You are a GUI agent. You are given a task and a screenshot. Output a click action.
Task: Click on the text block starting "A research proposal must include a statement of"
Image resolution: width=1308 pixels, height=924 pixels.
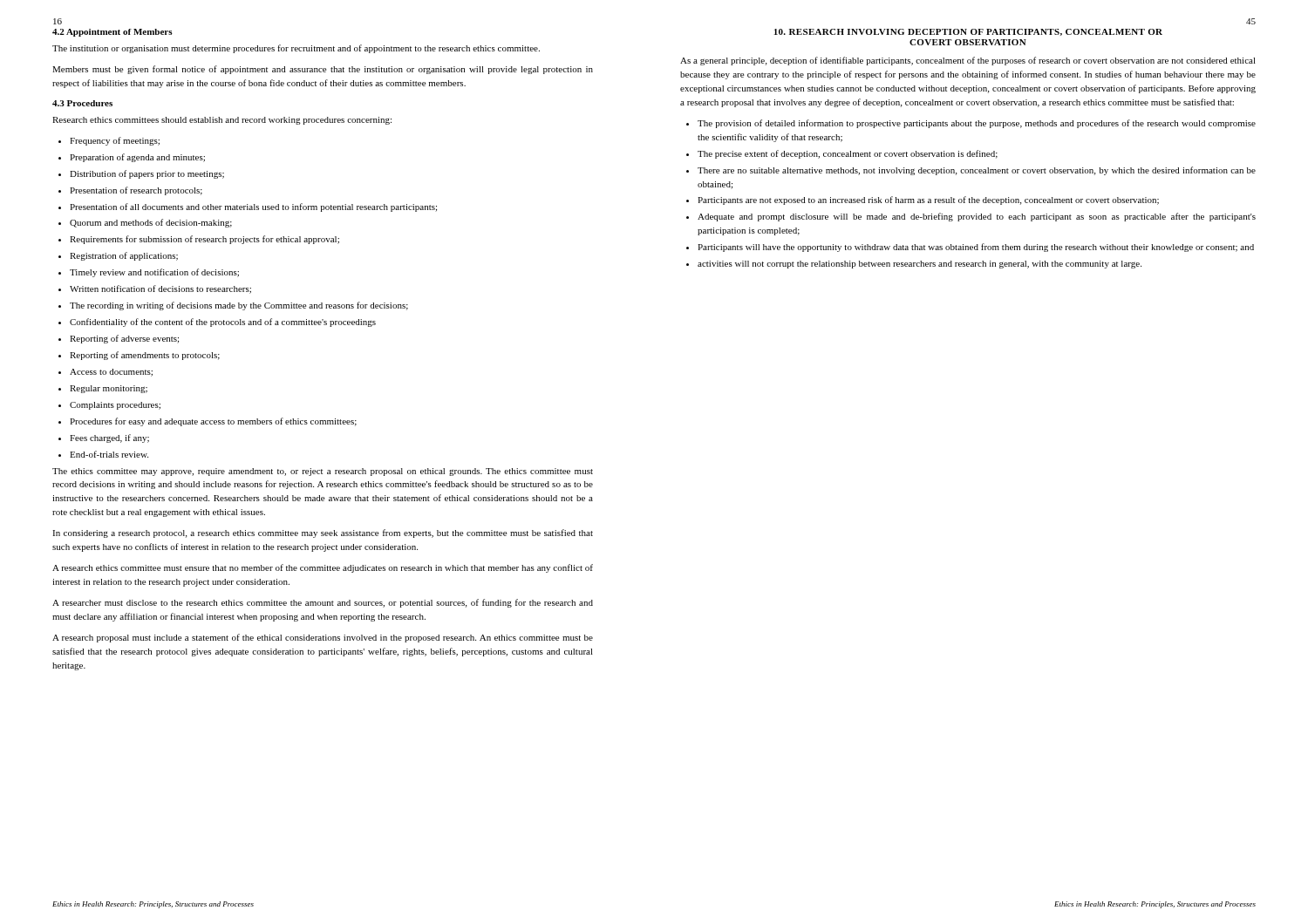[x=323, y=652]
